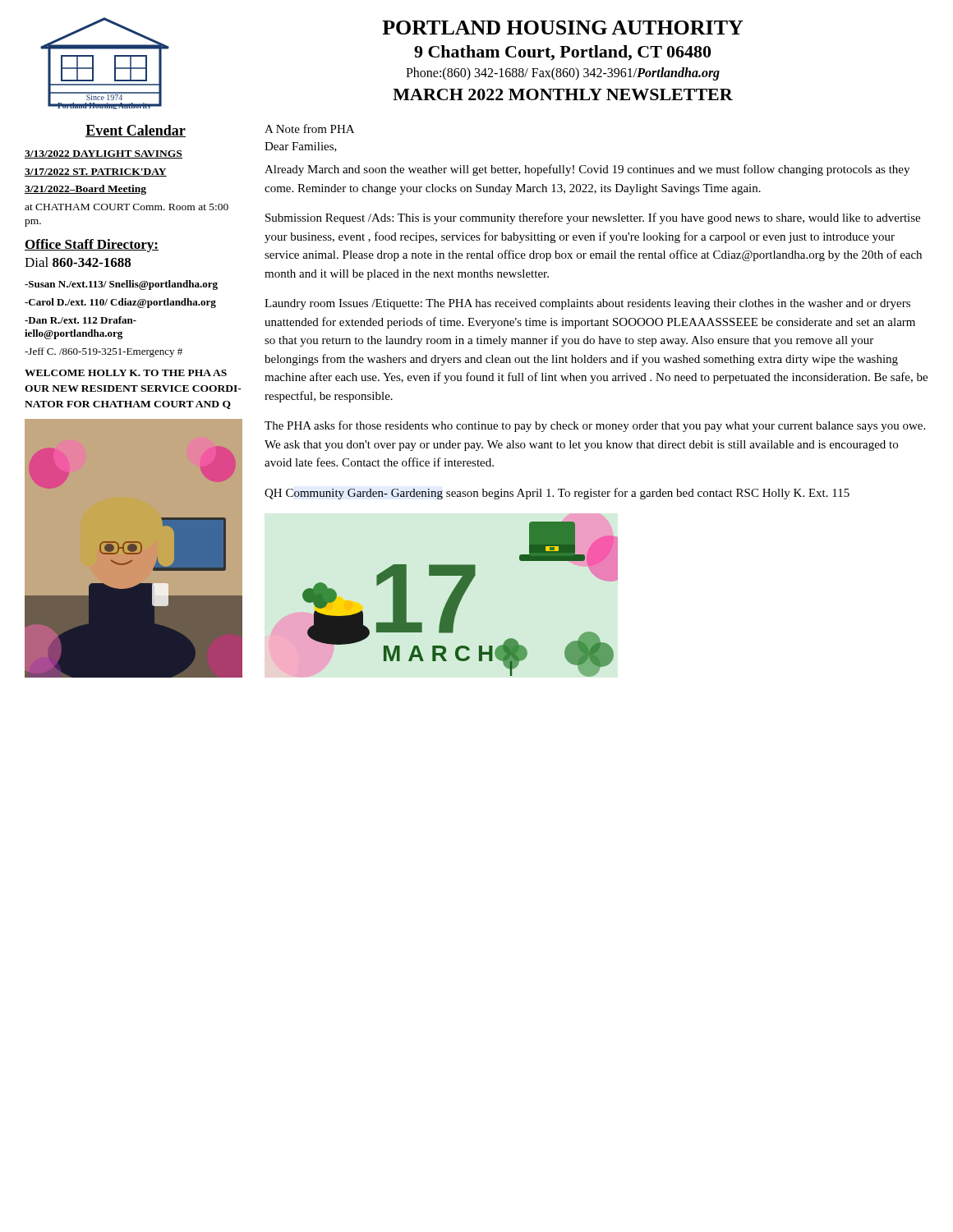Locate the region starting "Laundry room Issues /Etiquette: The"
The height and width of the screenshot is (1232, 953).
pyautogui.click(x=596, y=349)
